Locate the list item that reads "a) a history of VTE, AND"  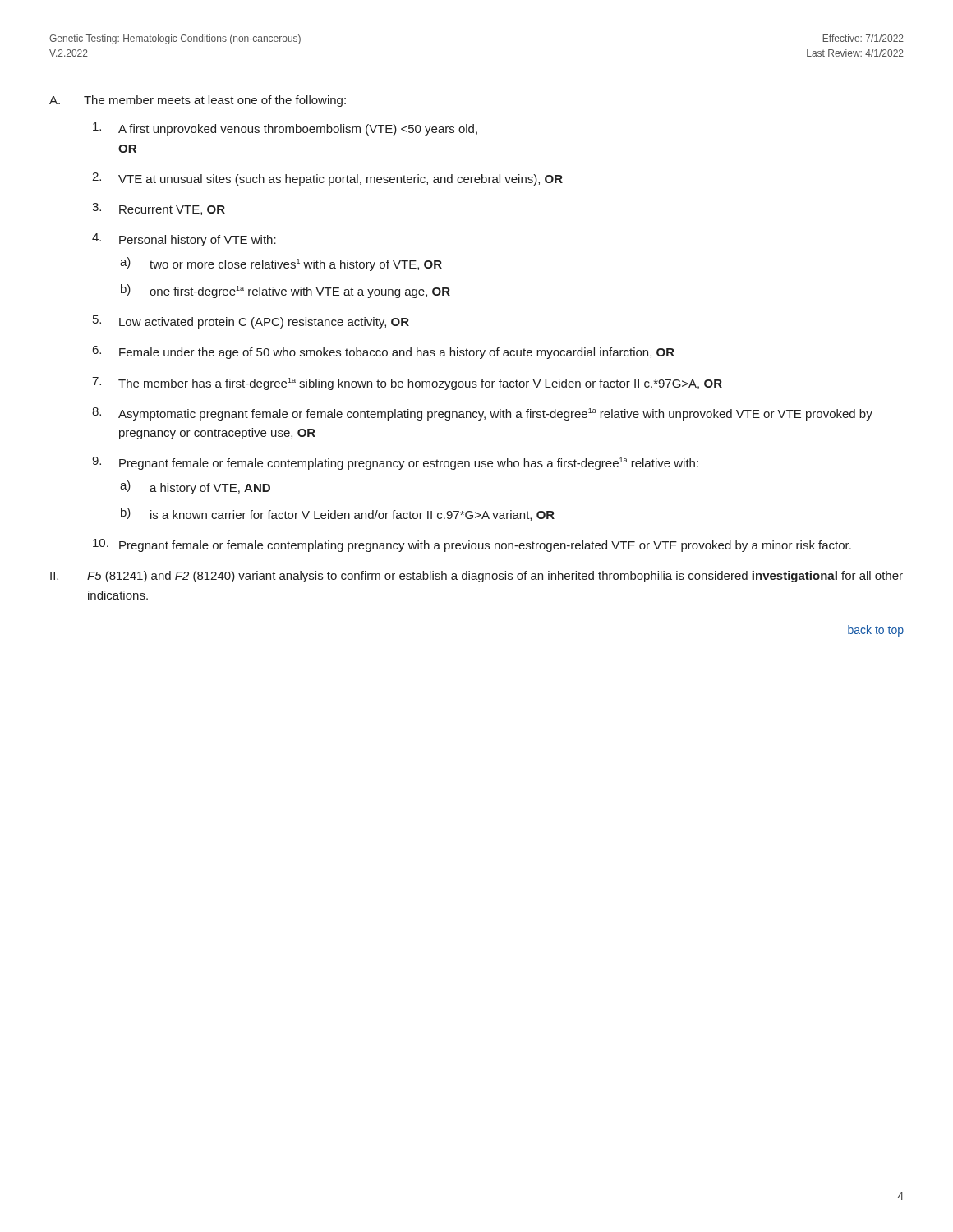coord(195,487)
